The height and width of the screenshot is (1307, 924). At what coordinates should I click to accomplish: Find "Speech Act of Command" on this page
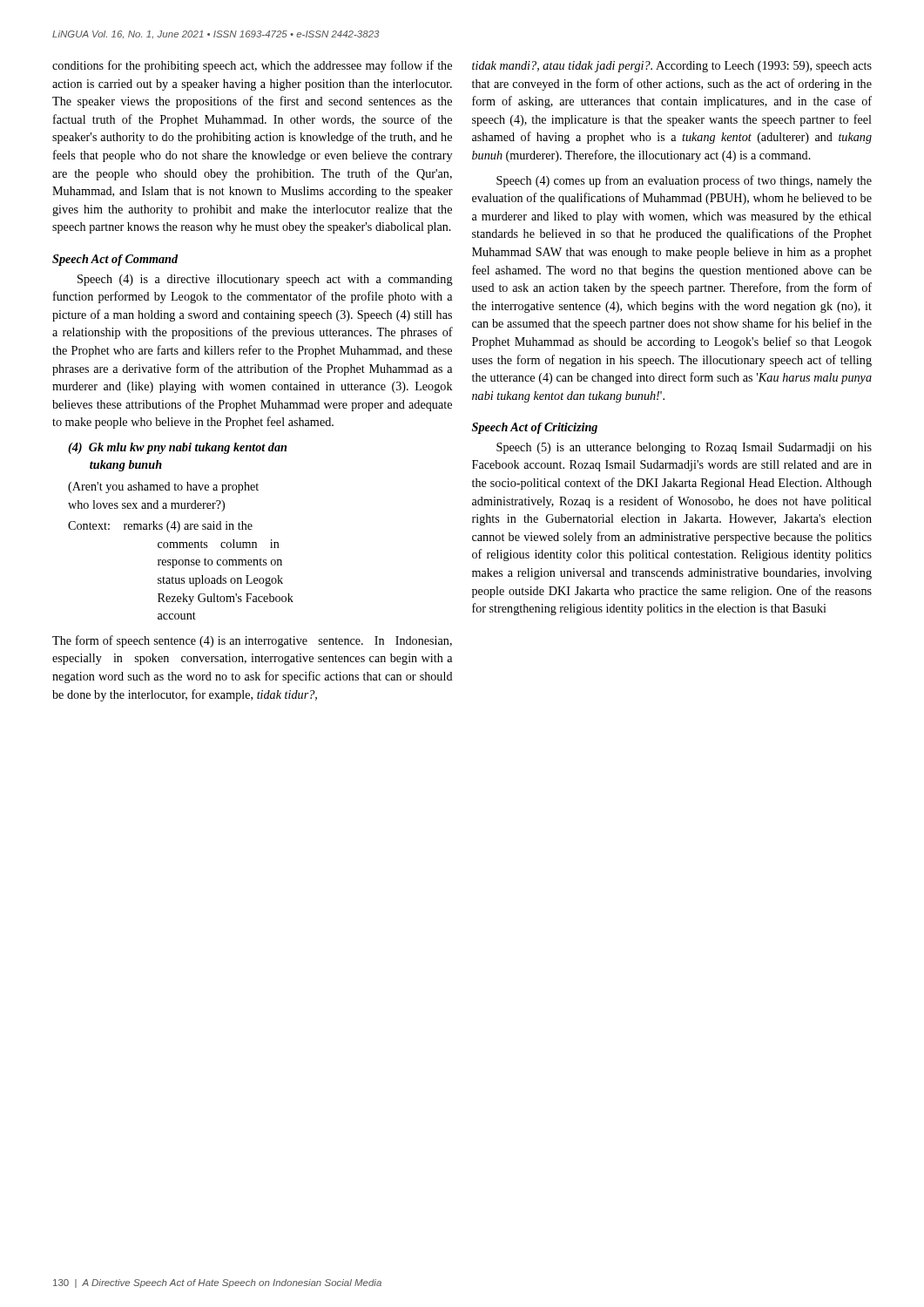click(115, 260)
